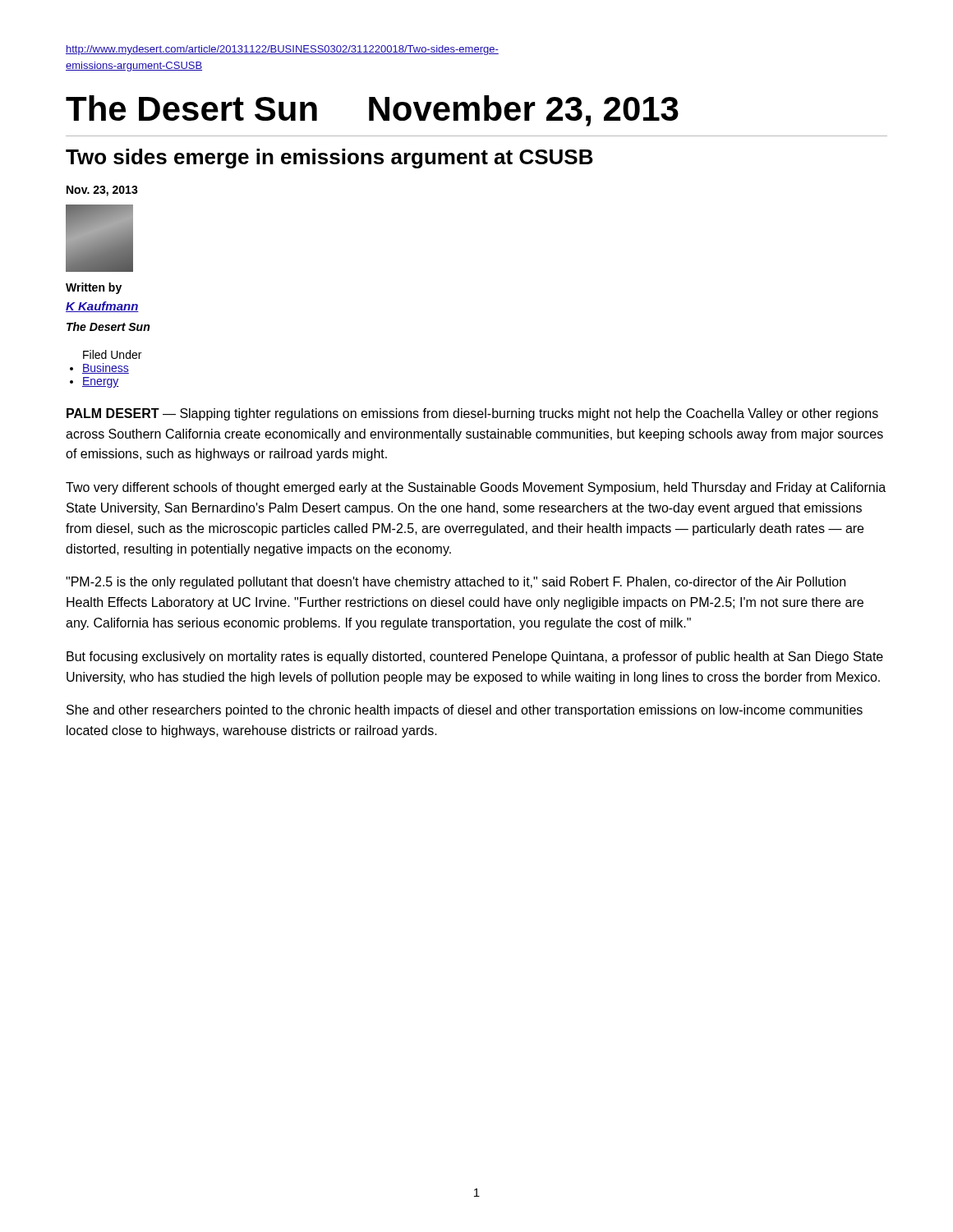The width and height of the screenshot is (953, 1232).
Task: Where is the passage that starts "She and other"?
Action: pyautogui.click(x=464, y=721)
